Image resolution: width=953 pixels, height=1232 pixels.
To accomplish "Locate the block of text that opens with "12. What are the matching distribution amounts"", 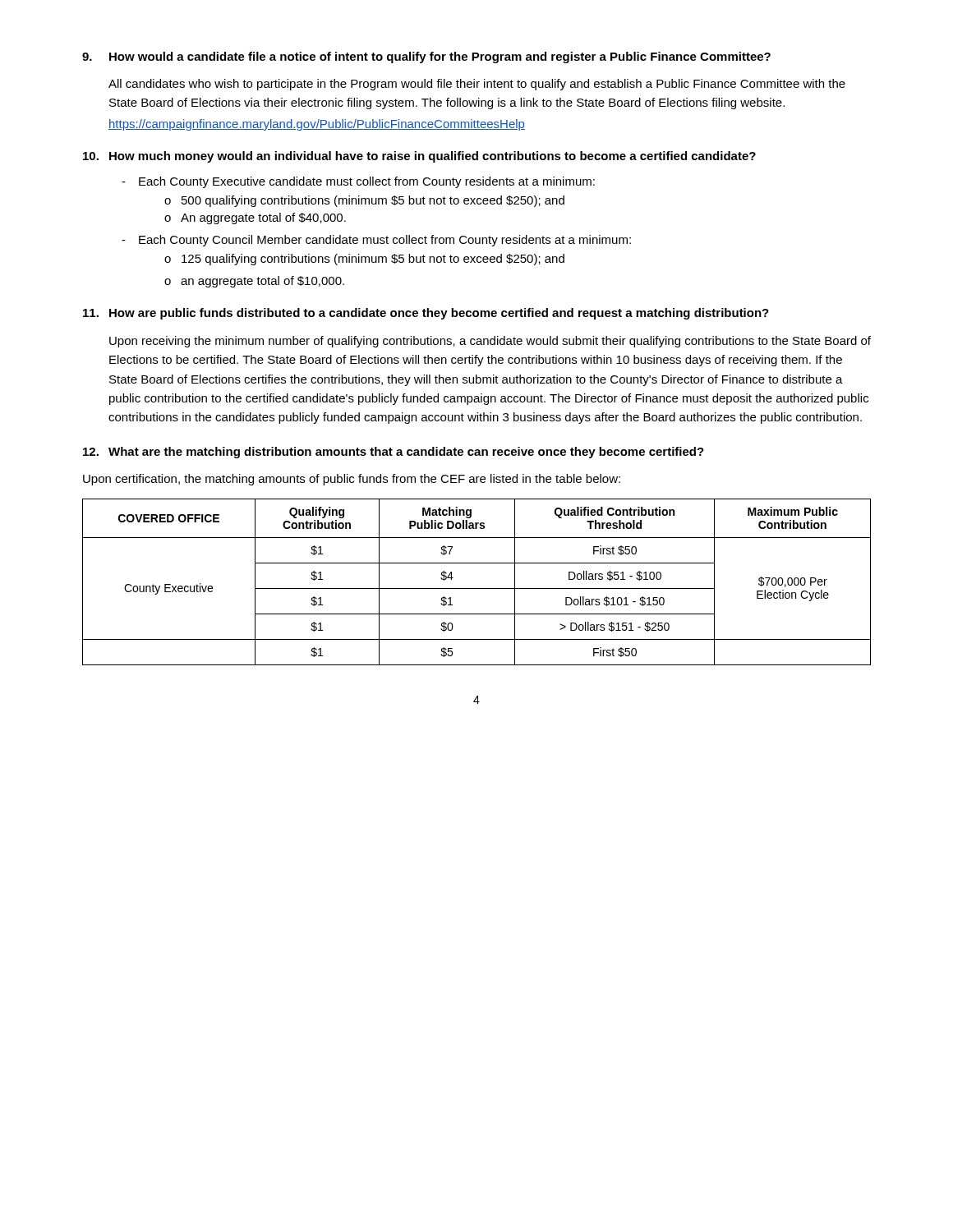I will [x=393, y=452].
